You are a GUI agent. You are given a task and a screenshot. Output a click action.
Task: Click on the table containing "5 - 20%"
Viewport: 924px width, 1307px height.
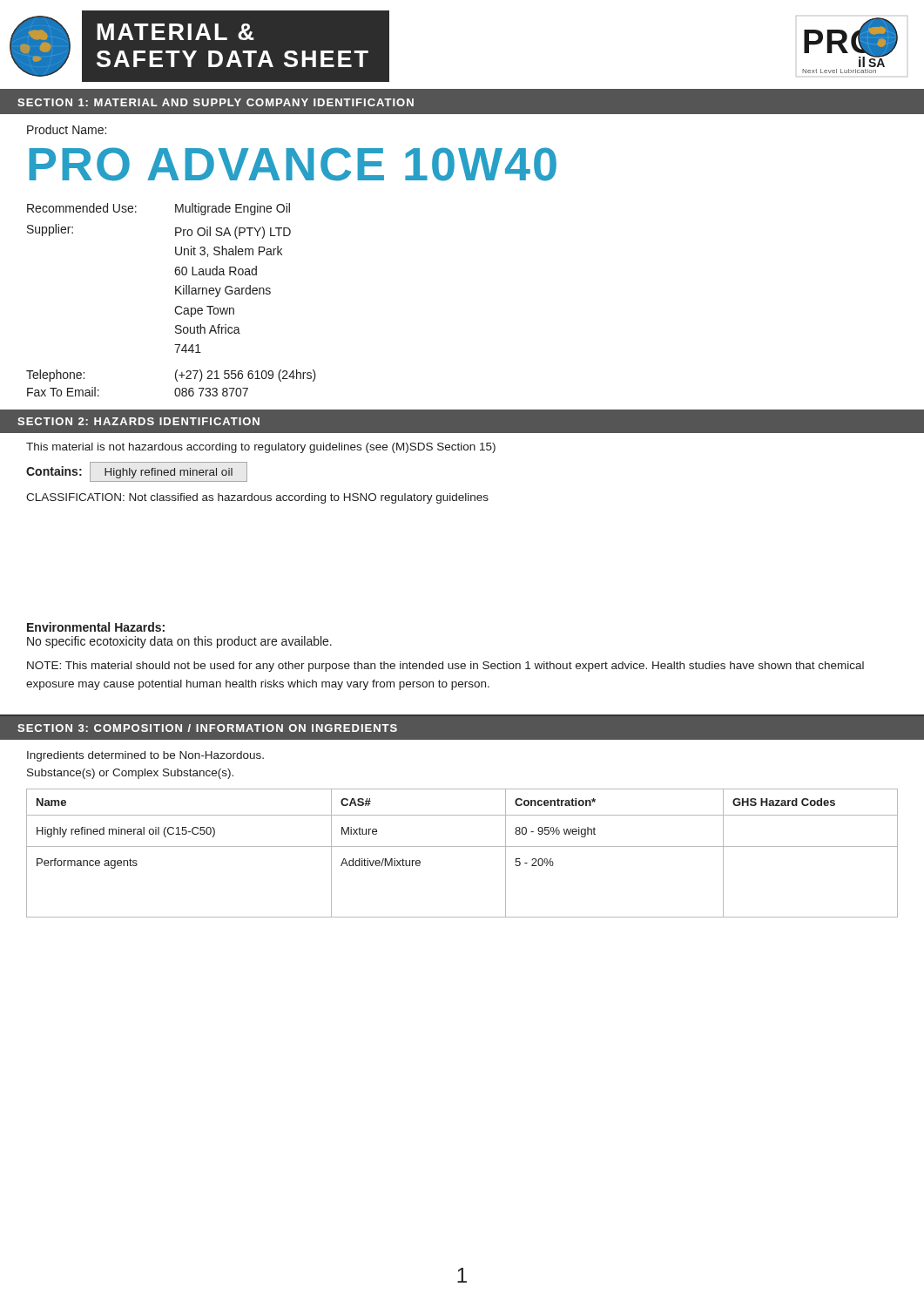point(462,853)
